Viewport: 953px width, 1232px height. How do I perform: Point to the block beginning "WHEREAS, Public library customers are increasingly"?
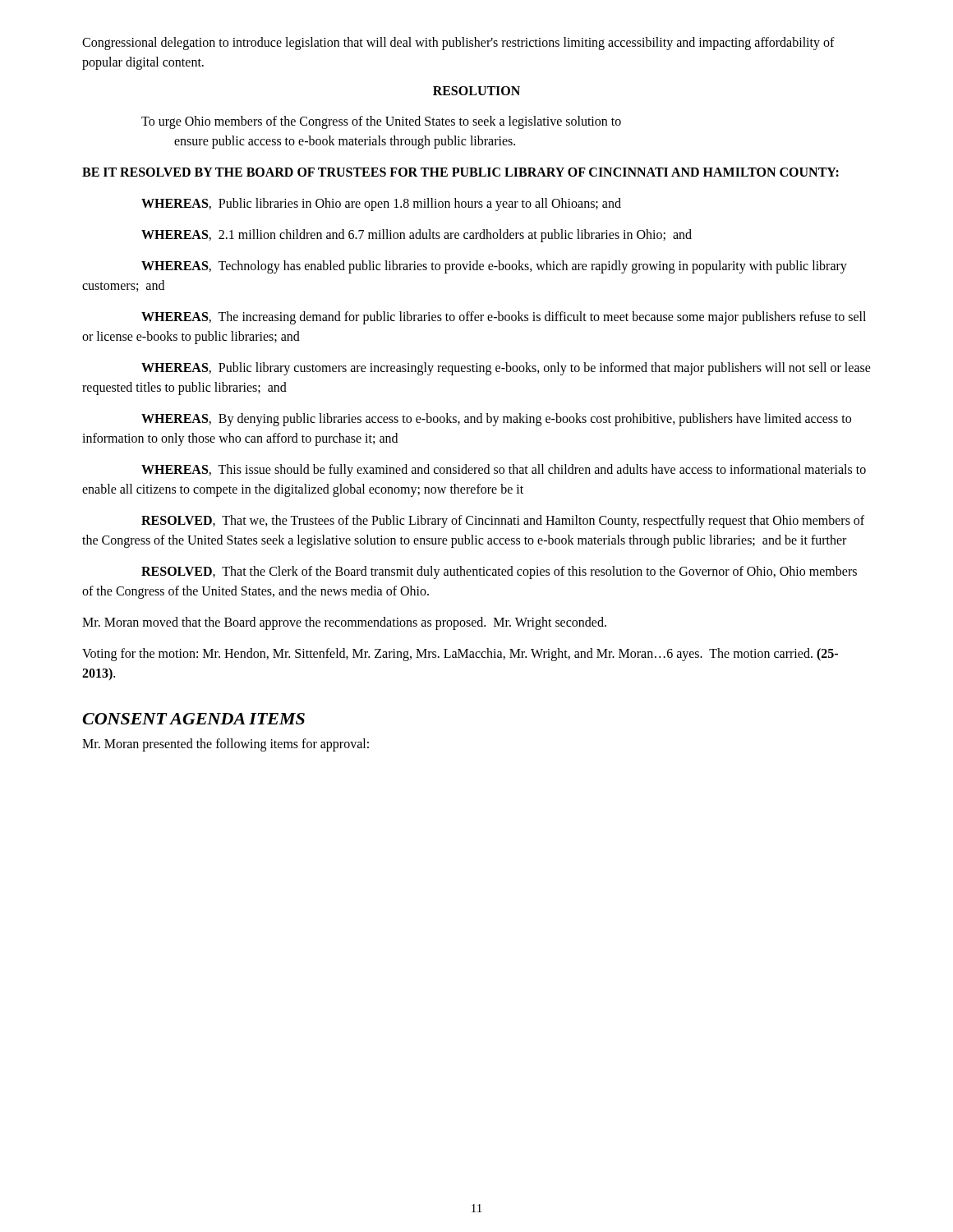point(476,377)
